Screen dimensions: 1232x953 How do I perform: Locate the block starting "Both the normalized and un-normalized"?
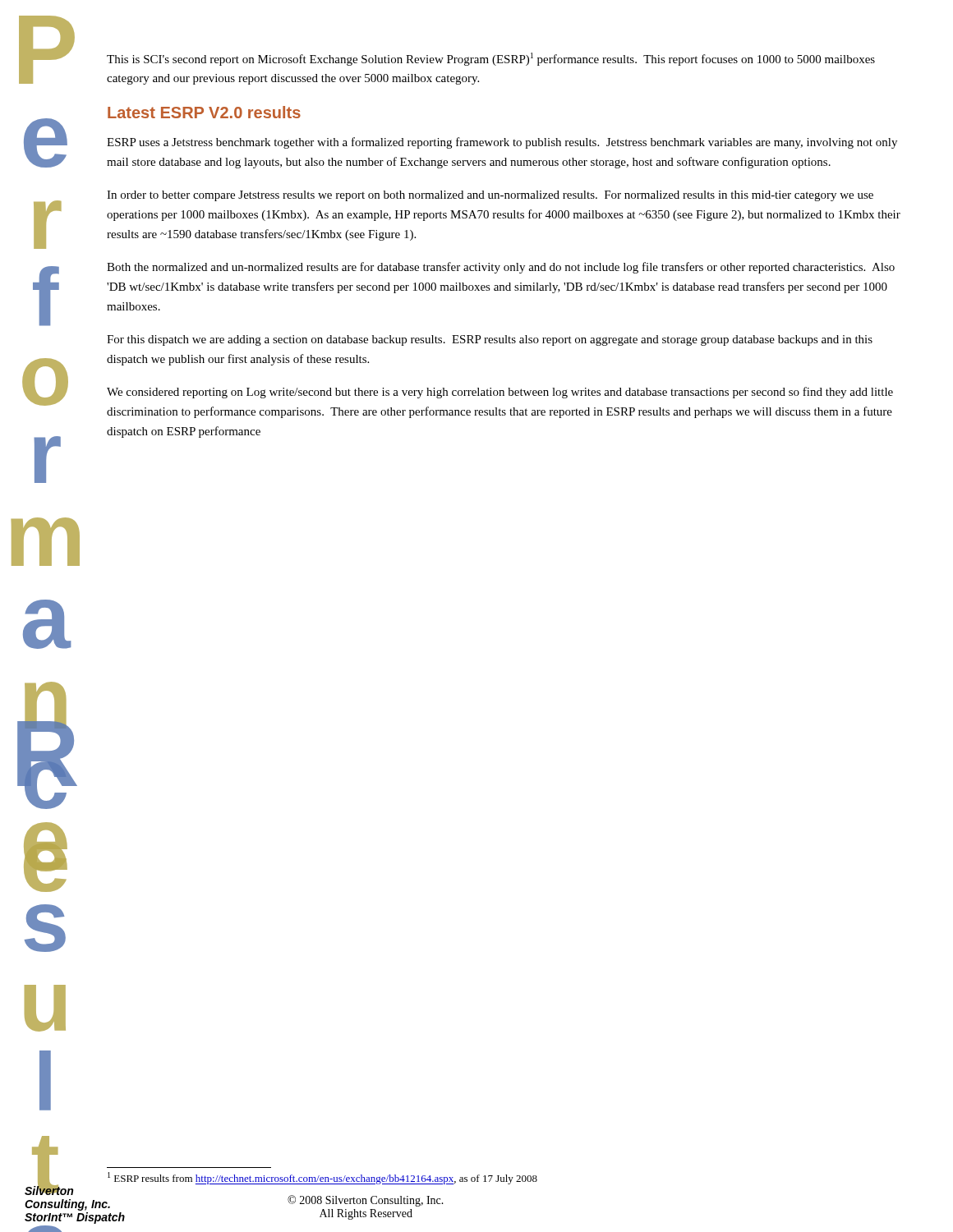point(501,287)
